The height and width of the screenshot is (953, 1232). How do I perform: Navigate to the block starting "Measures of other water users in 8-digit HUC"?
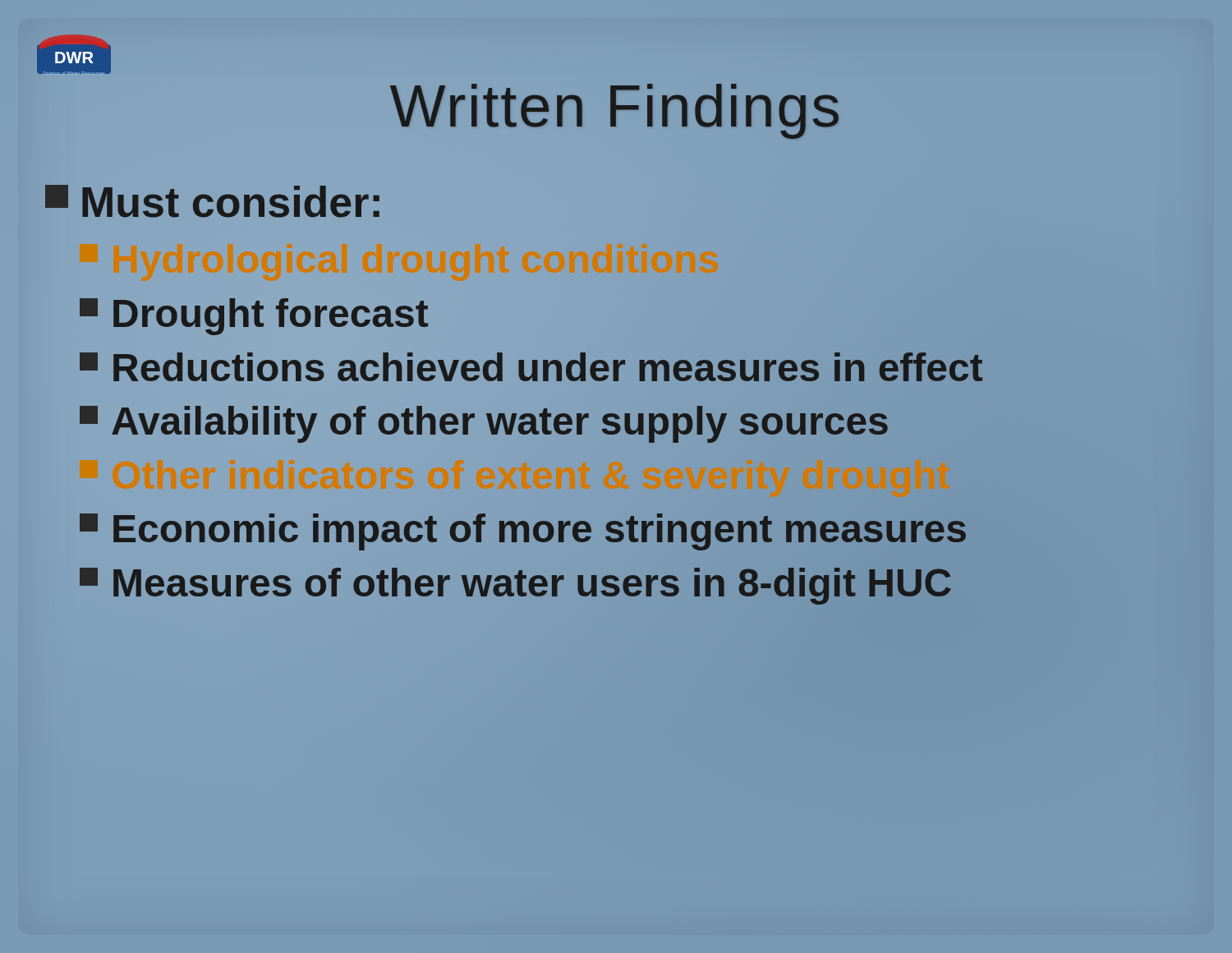[516, 583]
